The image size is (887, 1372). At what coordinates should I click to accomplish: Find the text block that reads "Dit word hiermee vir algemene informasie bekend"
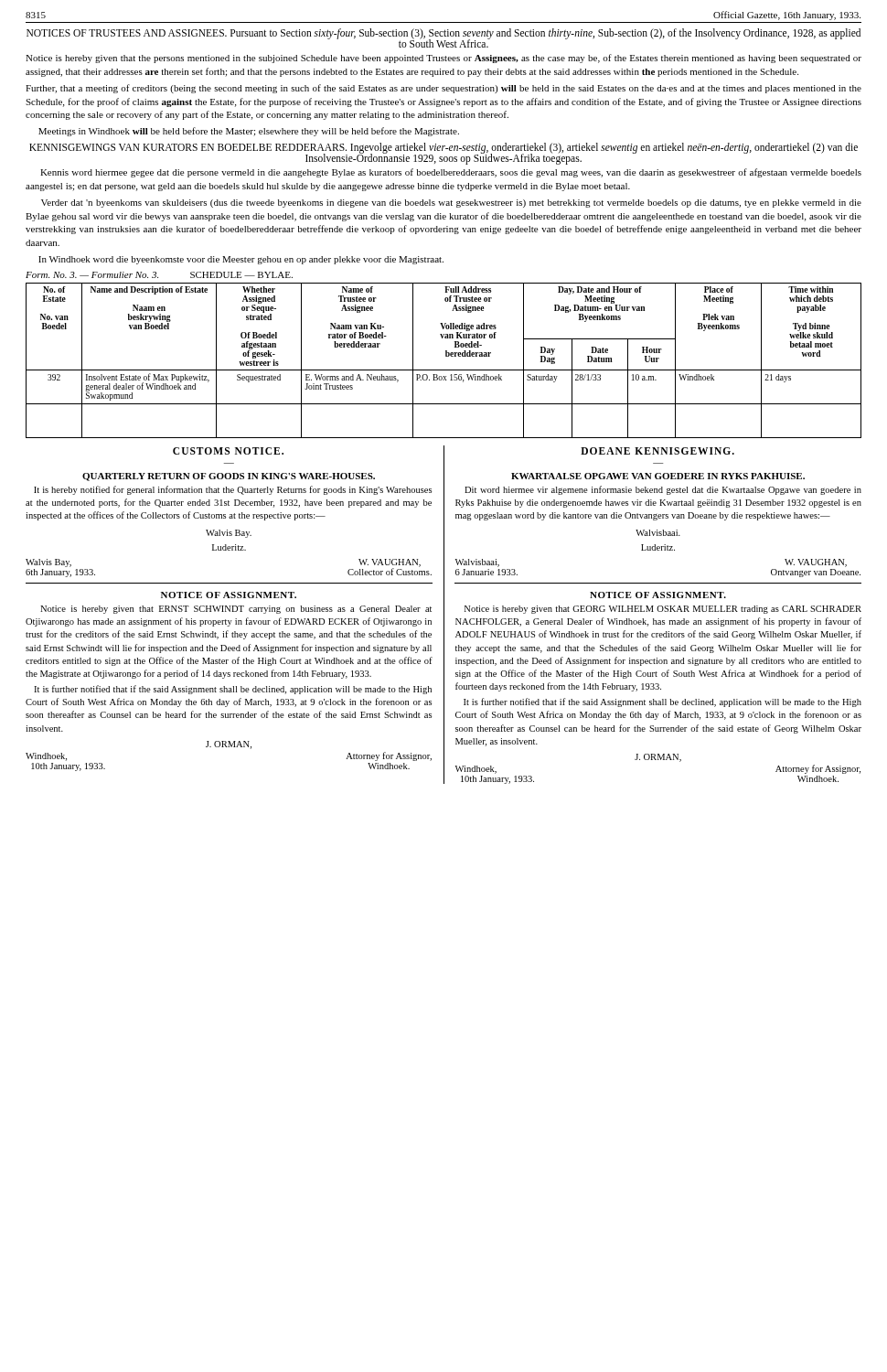tap(658, 503)
